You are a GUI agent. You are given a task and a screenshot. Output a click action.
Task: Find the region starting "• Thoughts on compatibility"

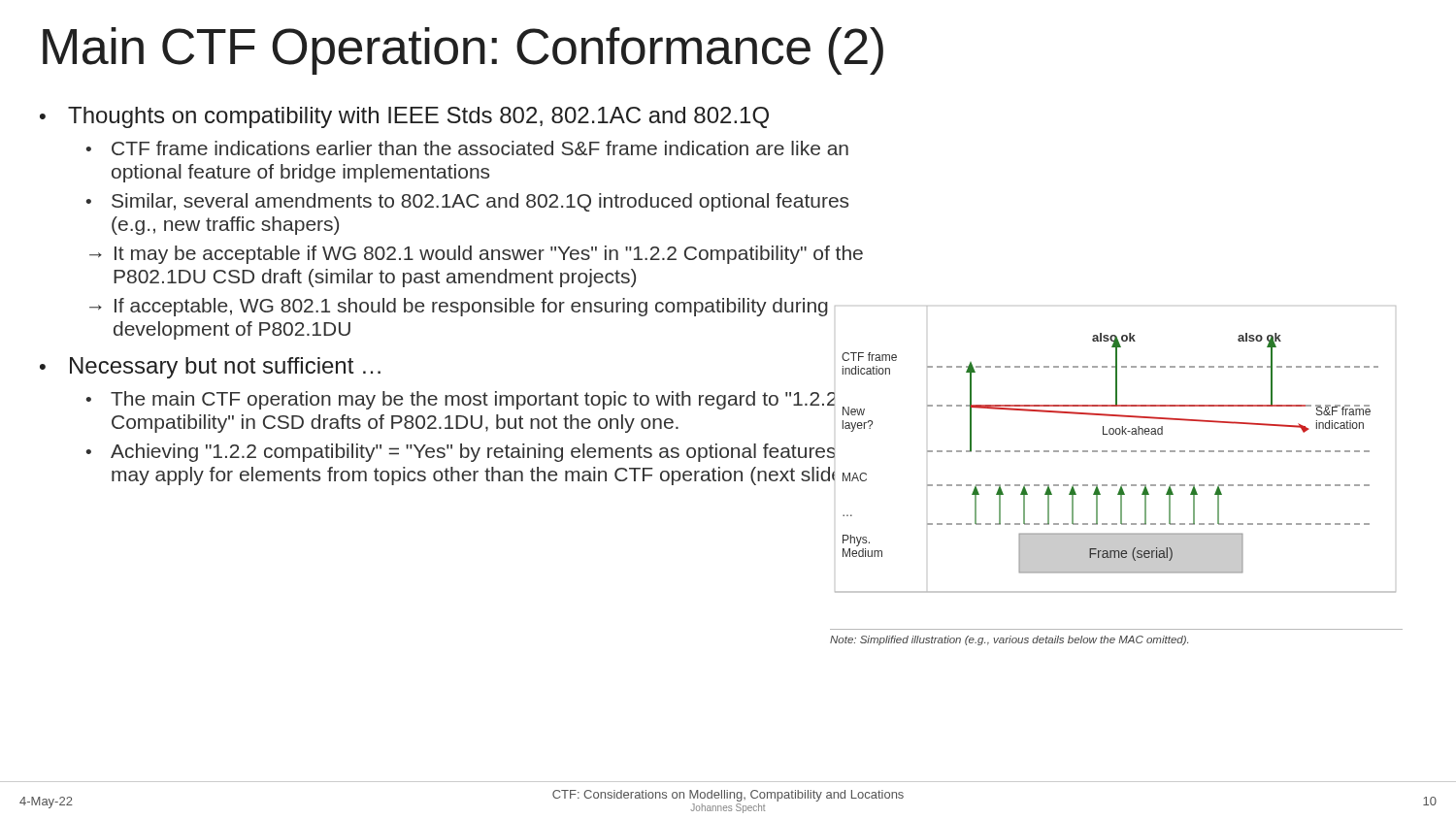(404, 115)
